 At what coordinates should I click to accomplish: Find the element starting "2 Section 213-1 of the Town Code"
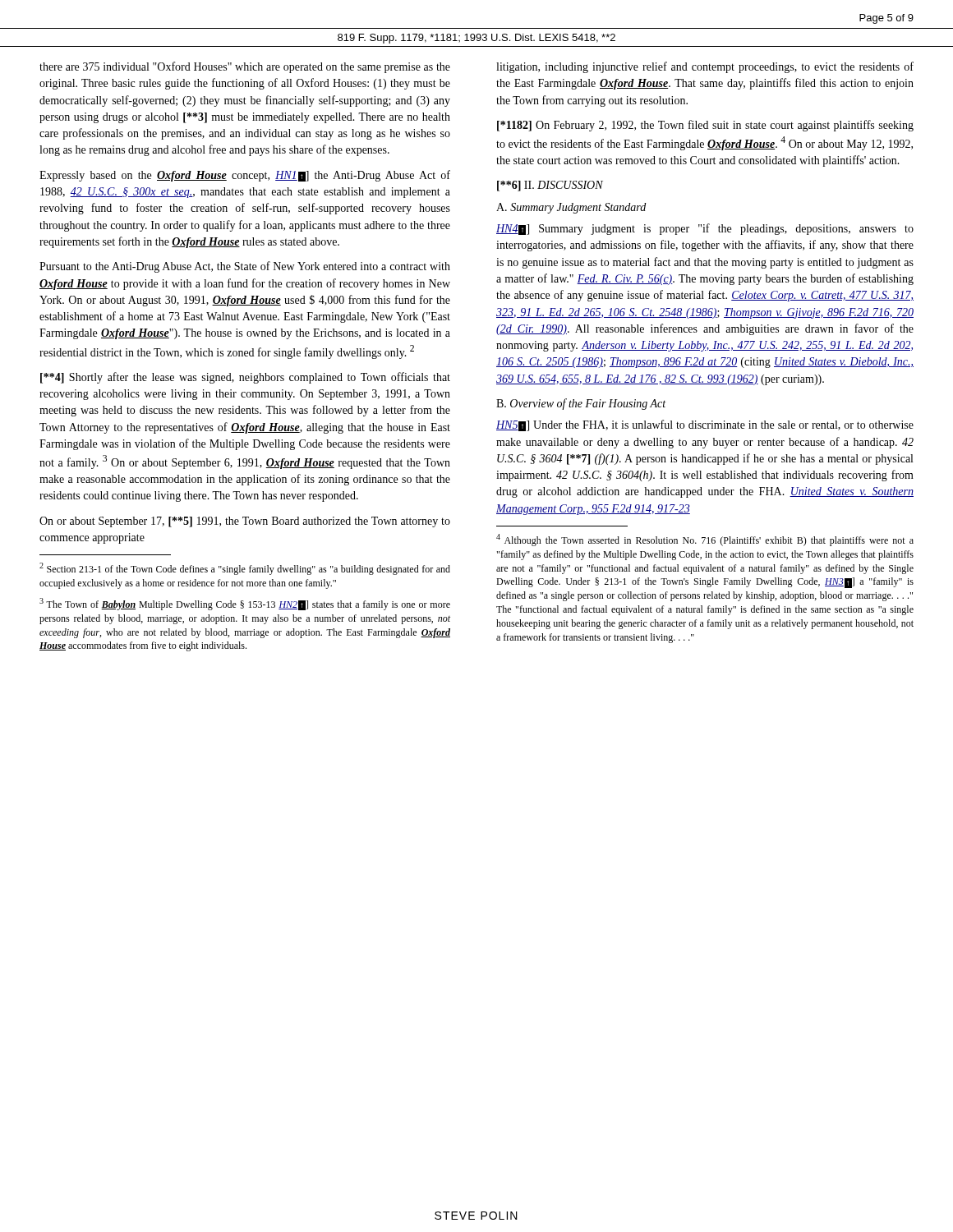click(245, 575)
